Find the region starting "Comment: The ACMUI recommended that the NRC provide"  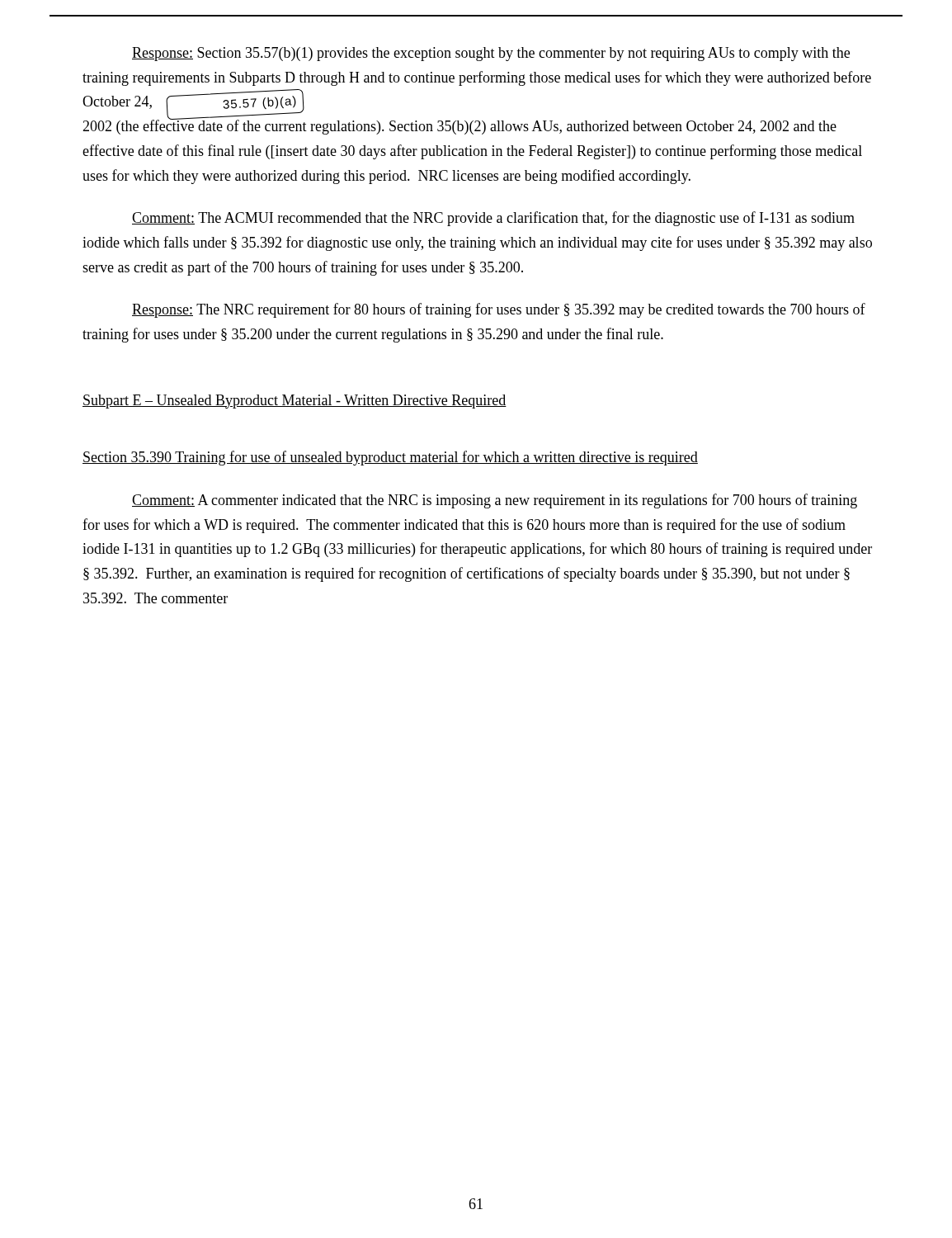[480, 243]
